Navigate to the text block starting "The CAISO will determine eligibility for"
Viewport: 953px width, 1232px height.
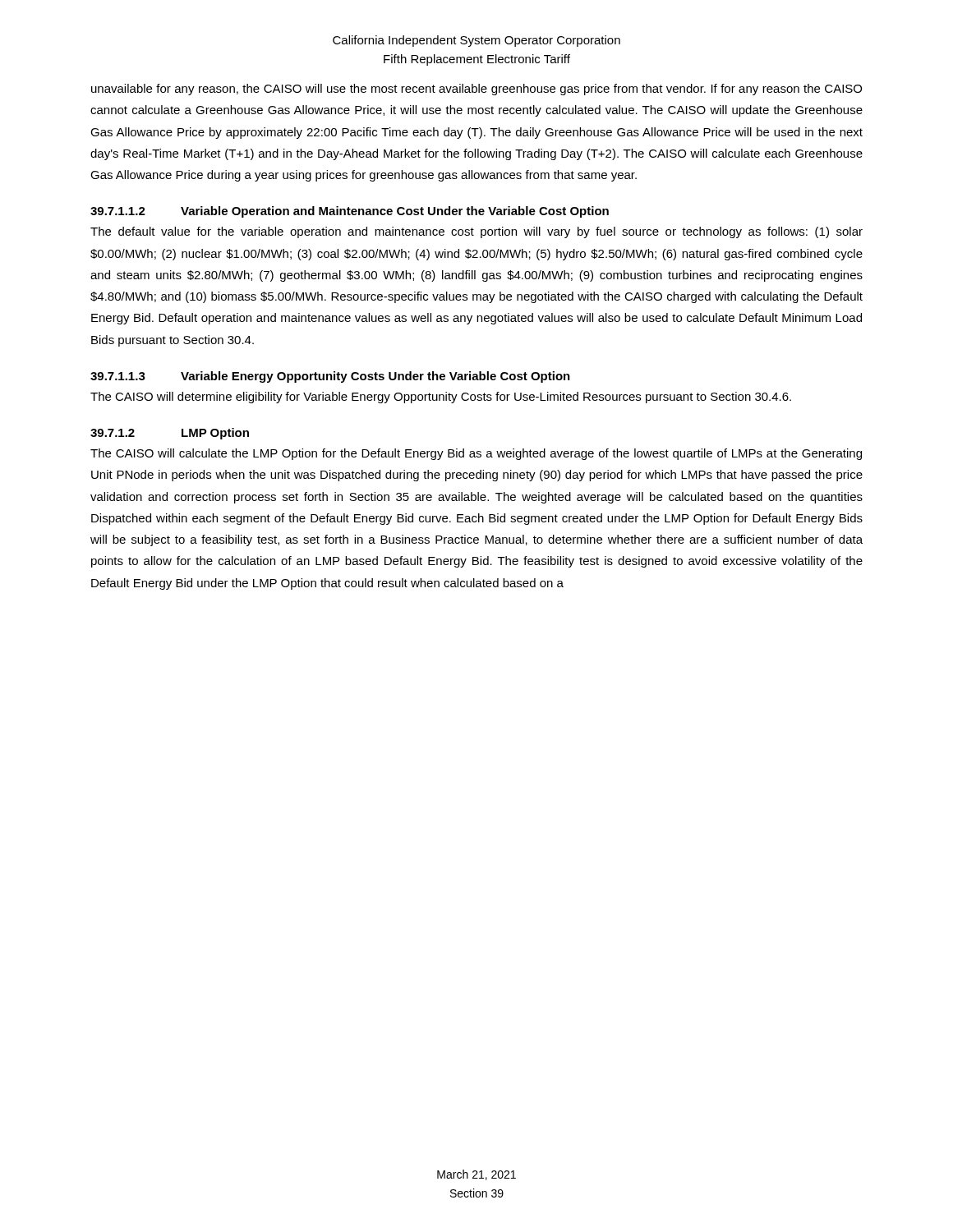[476, 397]
